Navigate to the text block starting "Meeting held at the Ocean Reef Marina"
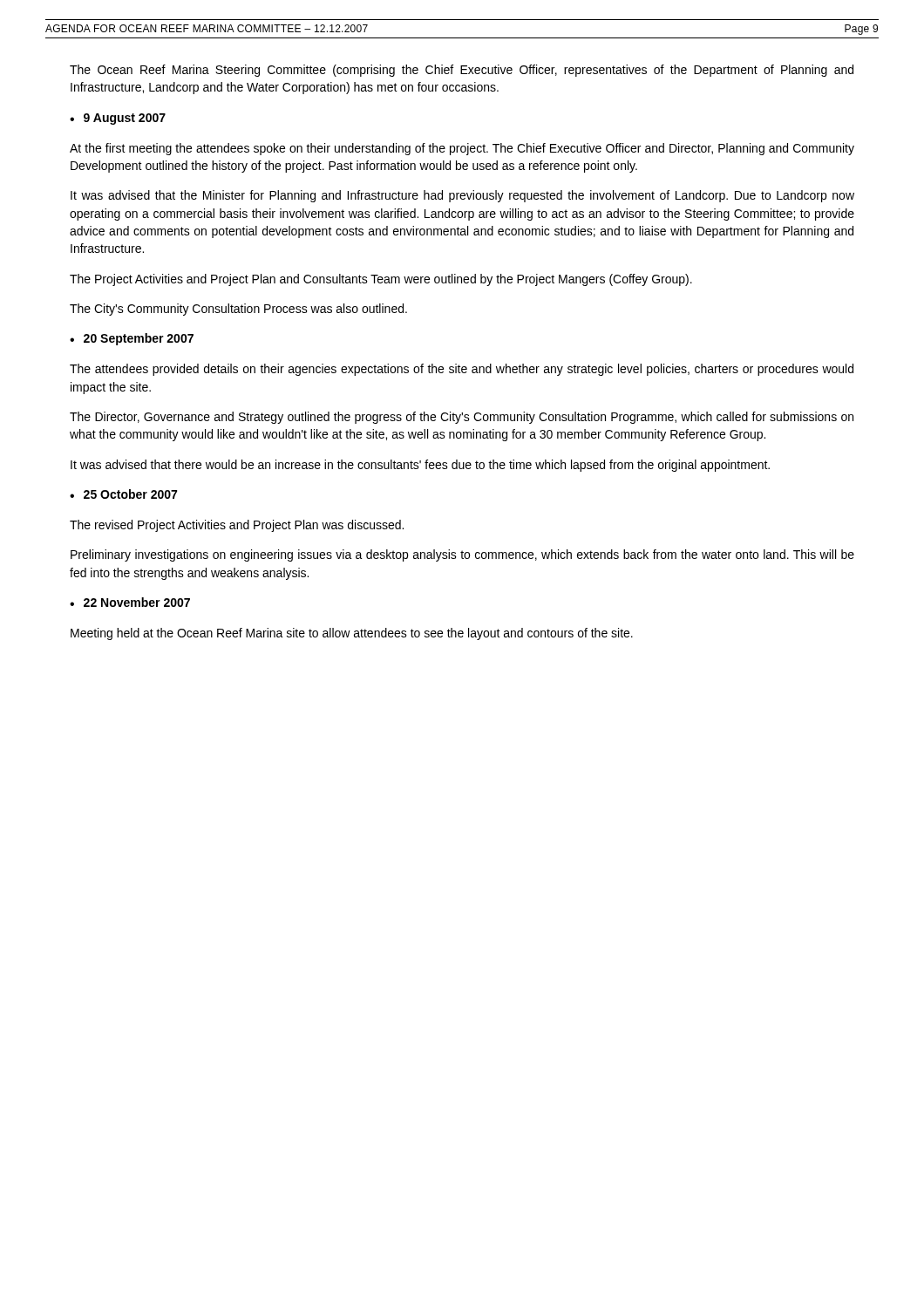The height and width of the screenshot is (1308, 924). tap(352, 633)
